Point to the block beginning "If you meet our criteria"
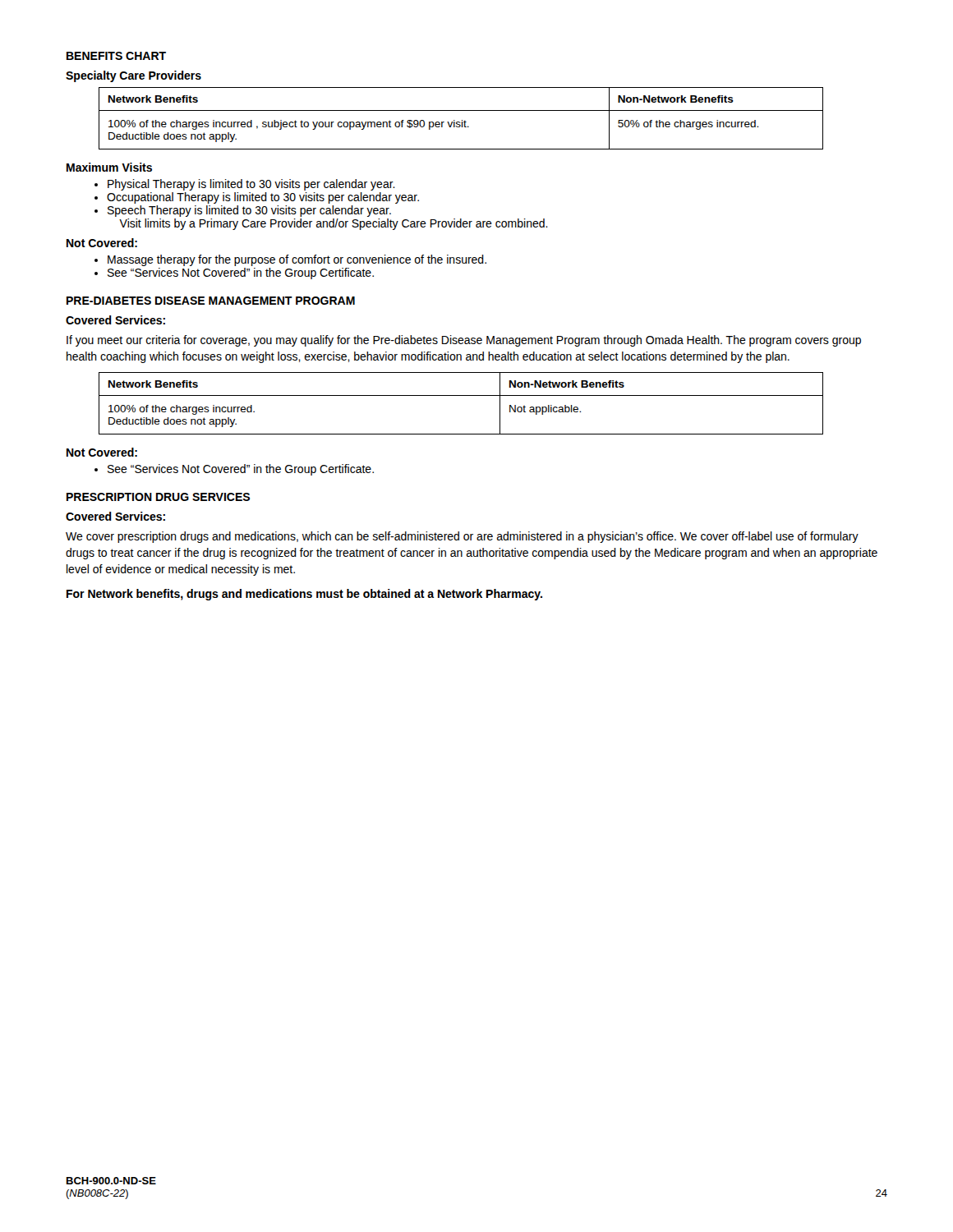The image size is (953, 1232). click(x=464, y=348)
